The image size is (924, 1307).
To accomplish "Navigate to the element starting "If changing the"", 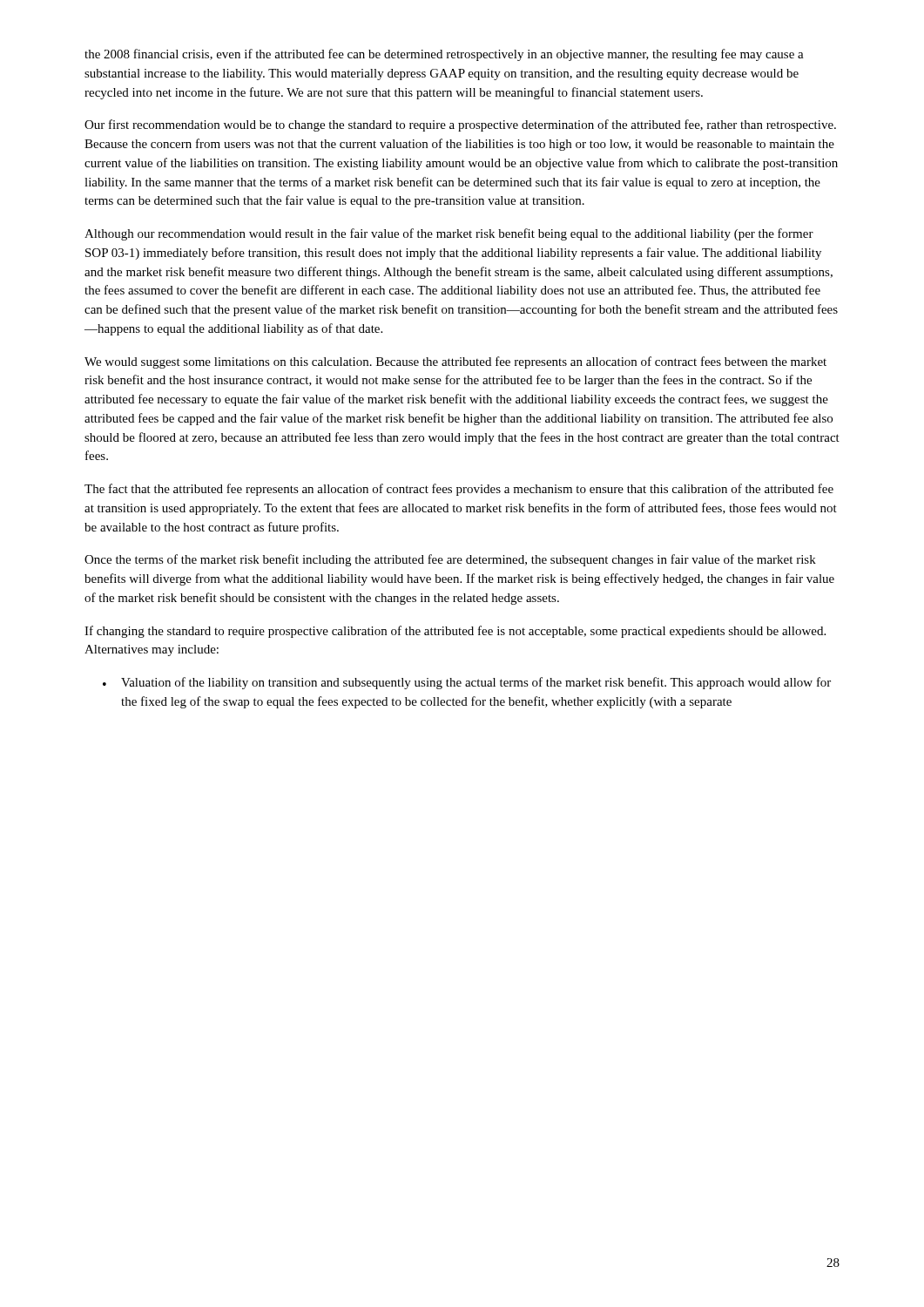I will coord(456,640).
